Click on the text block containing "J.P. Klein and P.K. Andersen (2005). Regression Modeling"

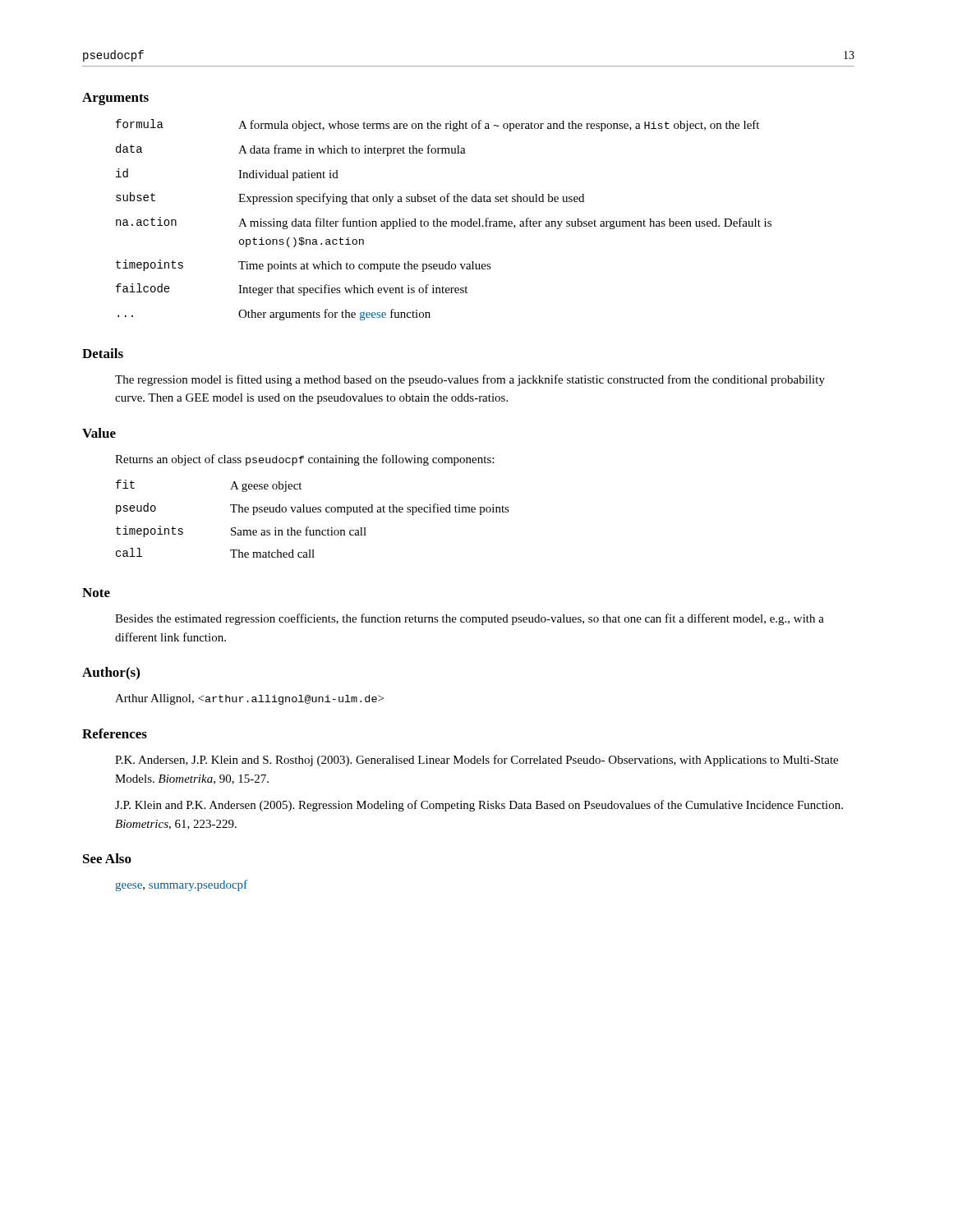click(x=479, y=814)
